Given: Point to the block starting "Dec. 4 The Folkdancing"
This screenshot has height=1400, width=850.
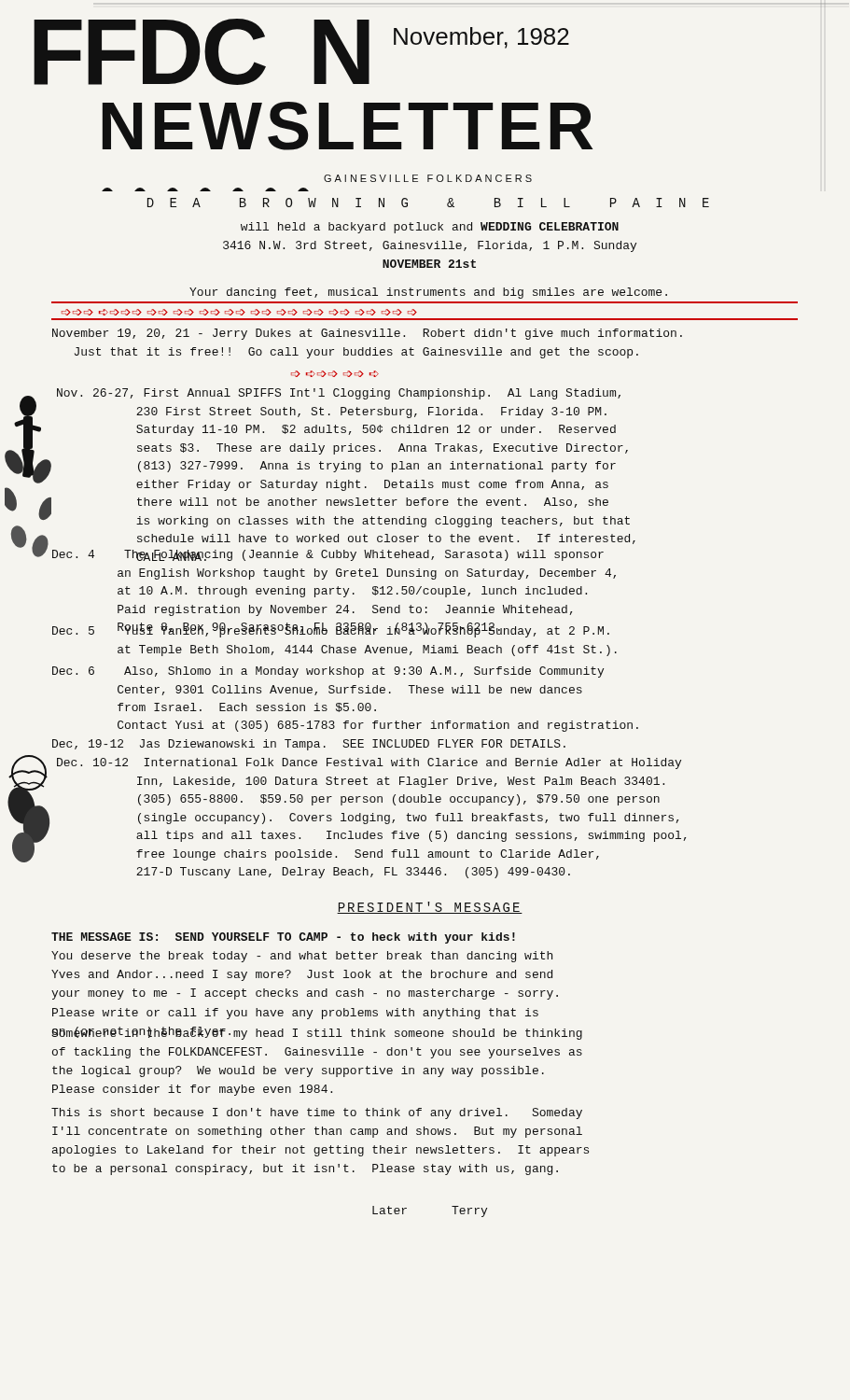Looking at the screenshot, I should pos(335,591).
